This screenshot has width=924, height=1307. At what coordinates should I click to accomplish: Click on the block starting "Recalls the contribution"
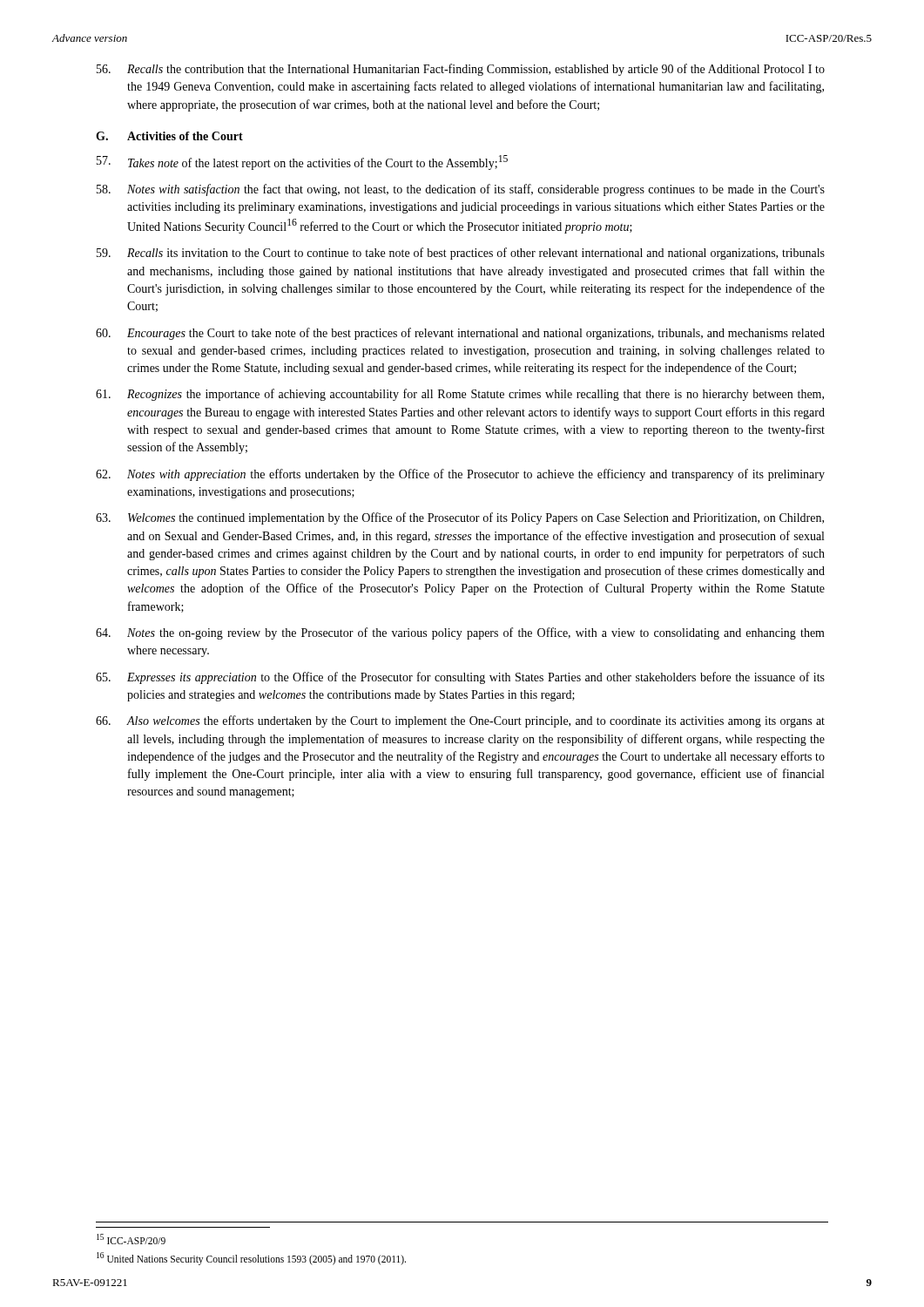pyautogui.click(x=460, y=88)
